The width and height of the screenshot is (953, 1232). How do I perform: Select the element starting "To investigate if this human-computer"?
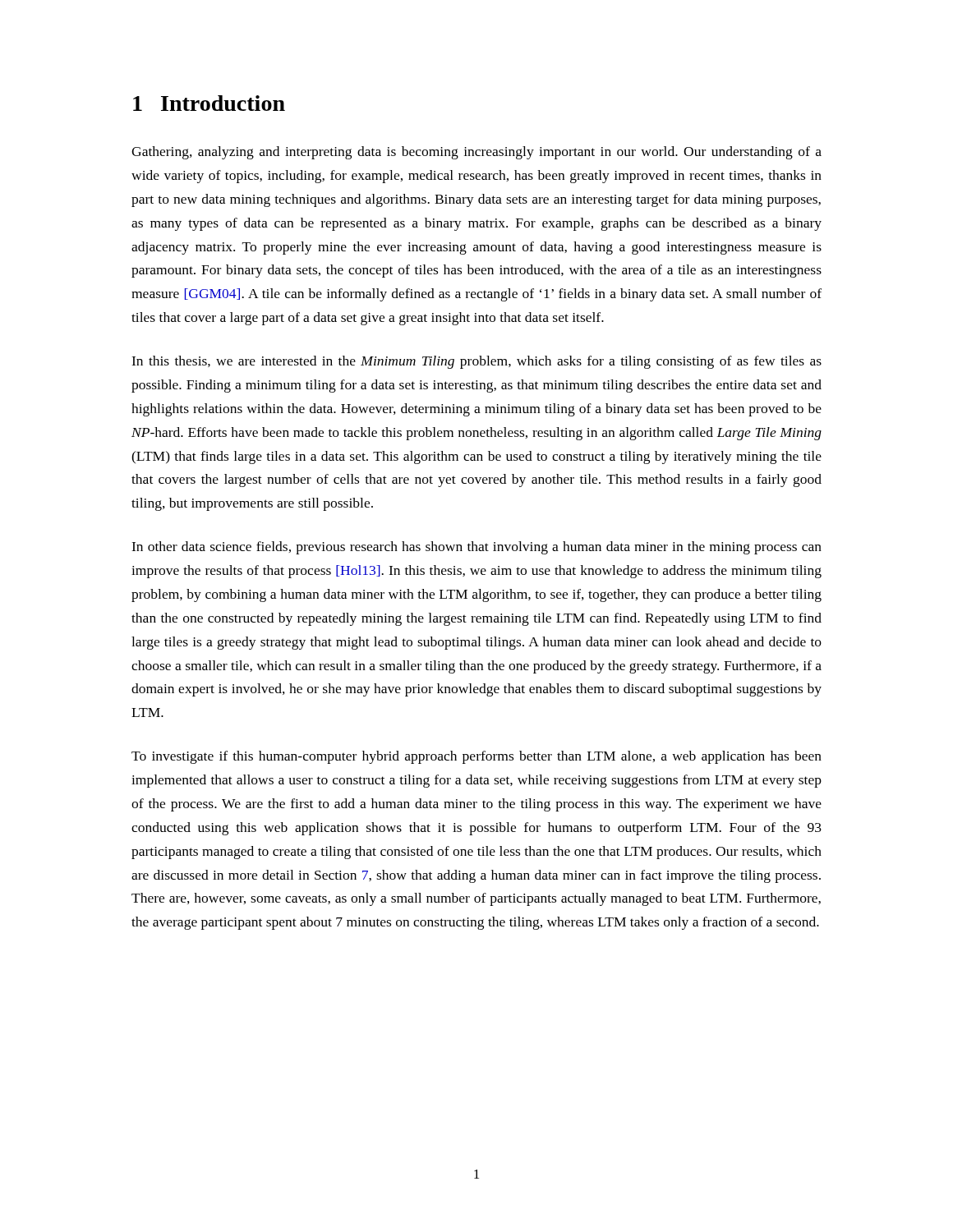(x=476, y=839)
